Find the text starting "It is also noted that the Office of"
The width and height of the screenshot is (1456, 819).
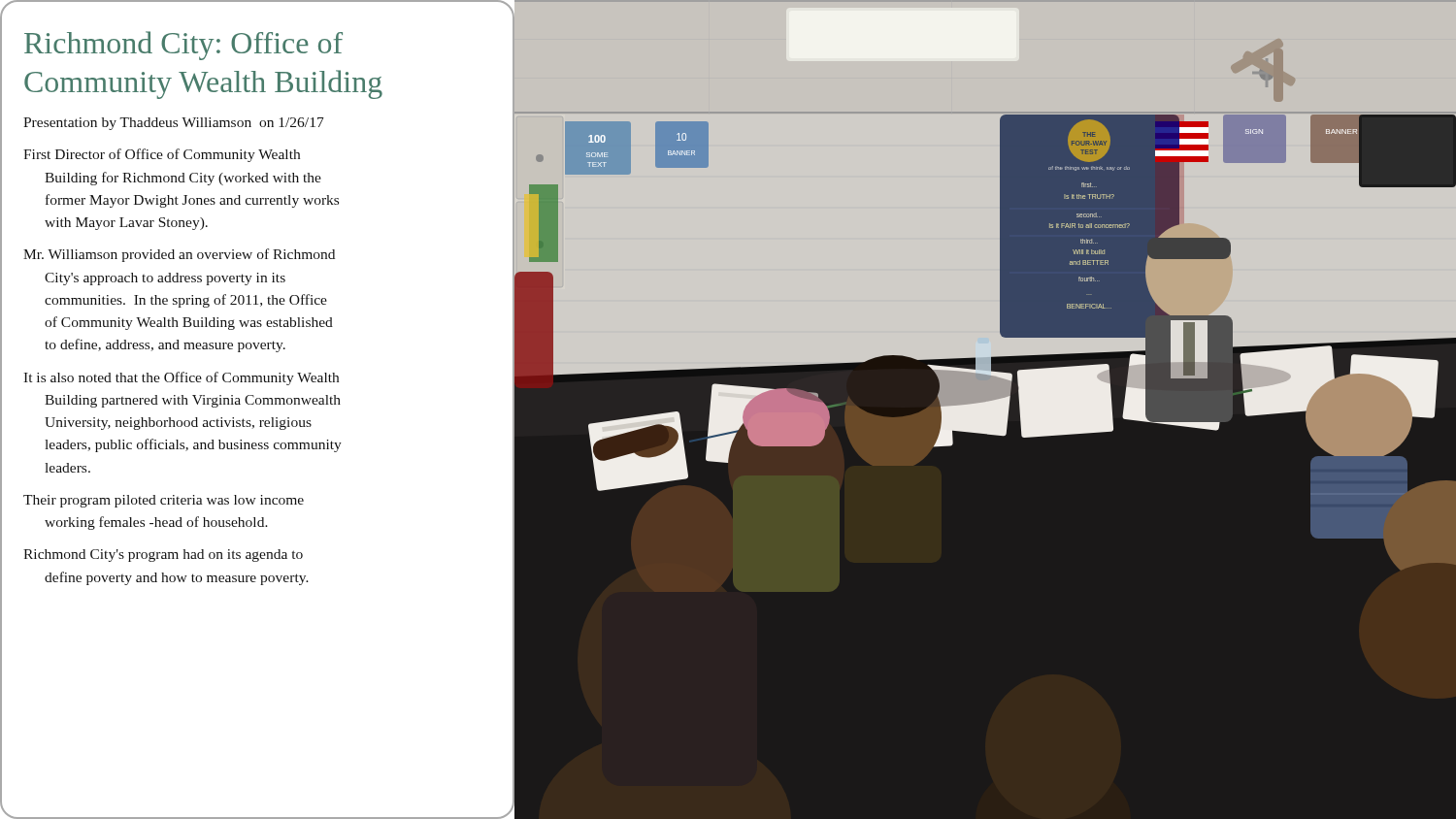256,423
